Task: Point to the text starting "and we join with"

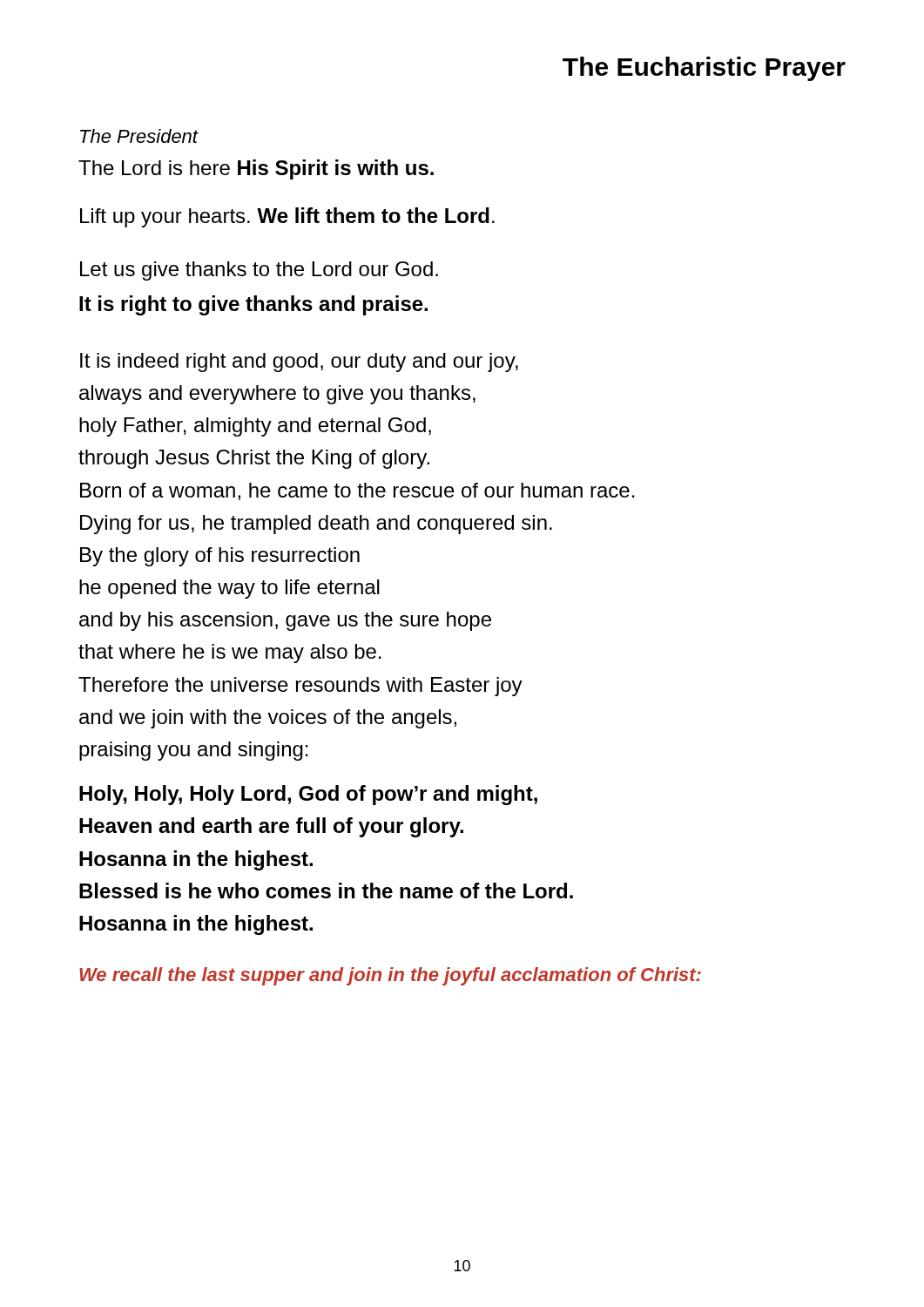Action: 268,716
